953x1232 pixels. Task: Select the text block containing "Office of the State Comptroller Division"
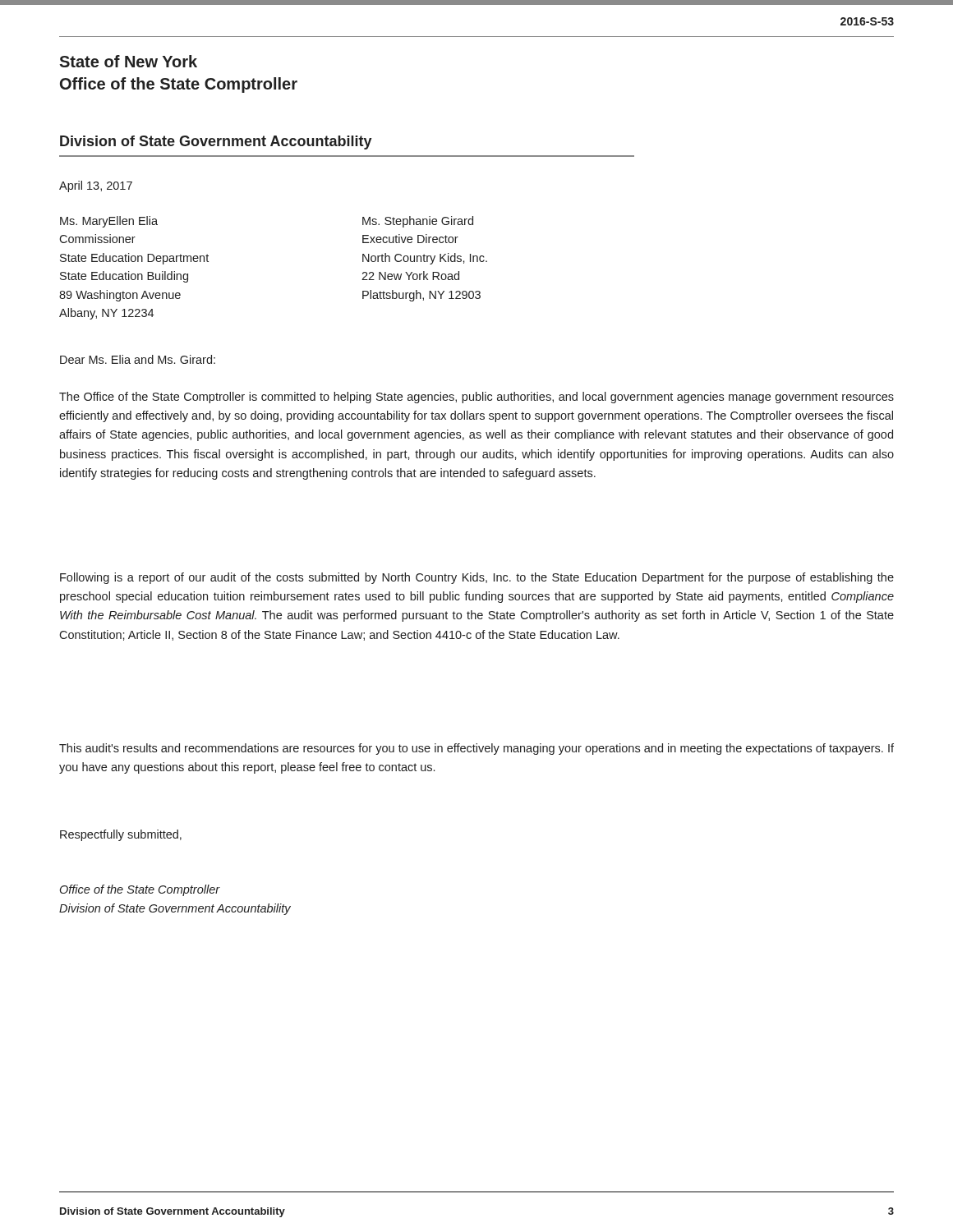point(175,899)
